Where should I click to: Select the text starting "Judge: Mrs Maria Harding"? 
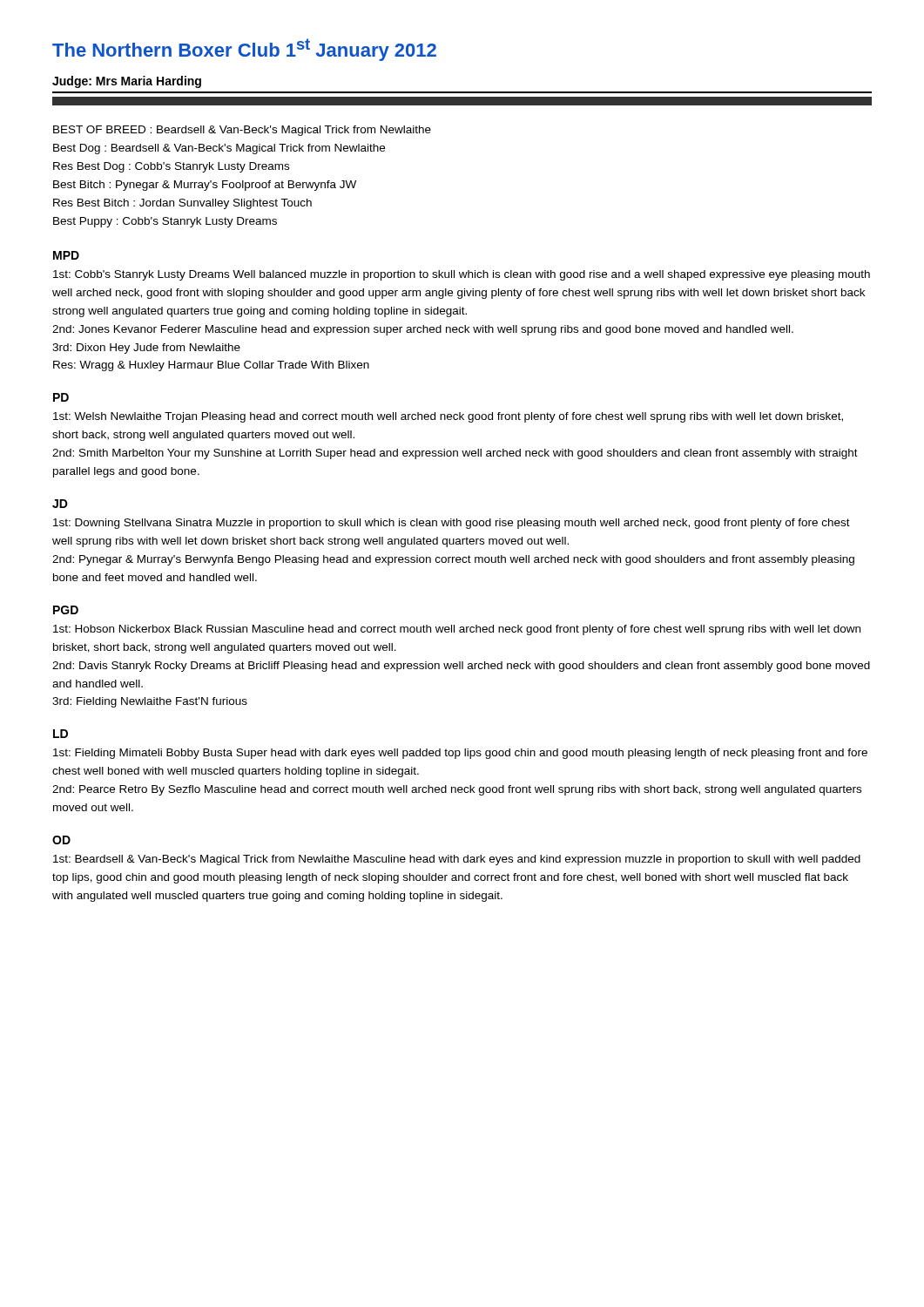[127, 81]
